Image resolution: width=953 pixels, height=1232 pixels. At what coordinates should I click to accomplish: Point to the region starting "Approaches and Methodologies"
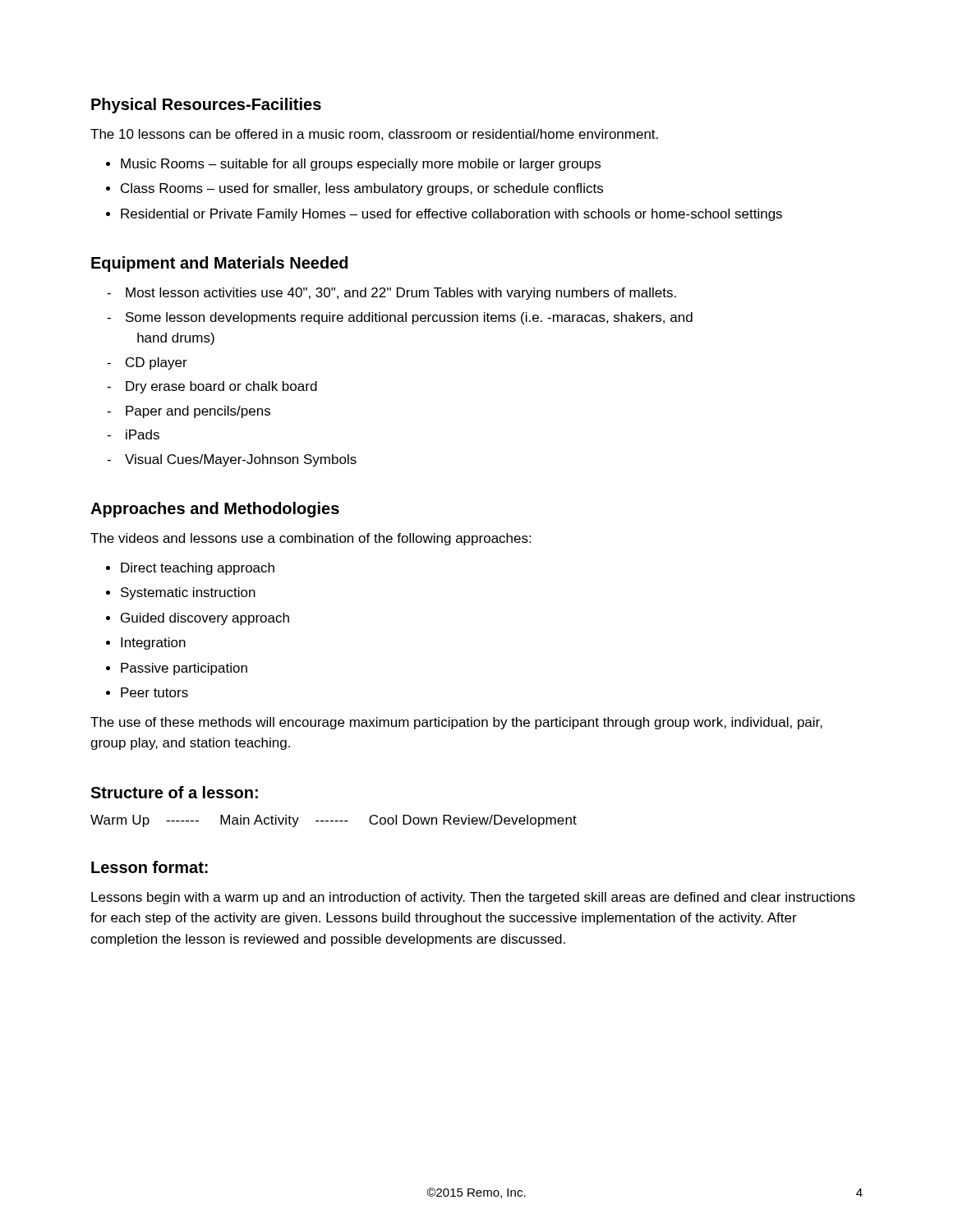215,508
